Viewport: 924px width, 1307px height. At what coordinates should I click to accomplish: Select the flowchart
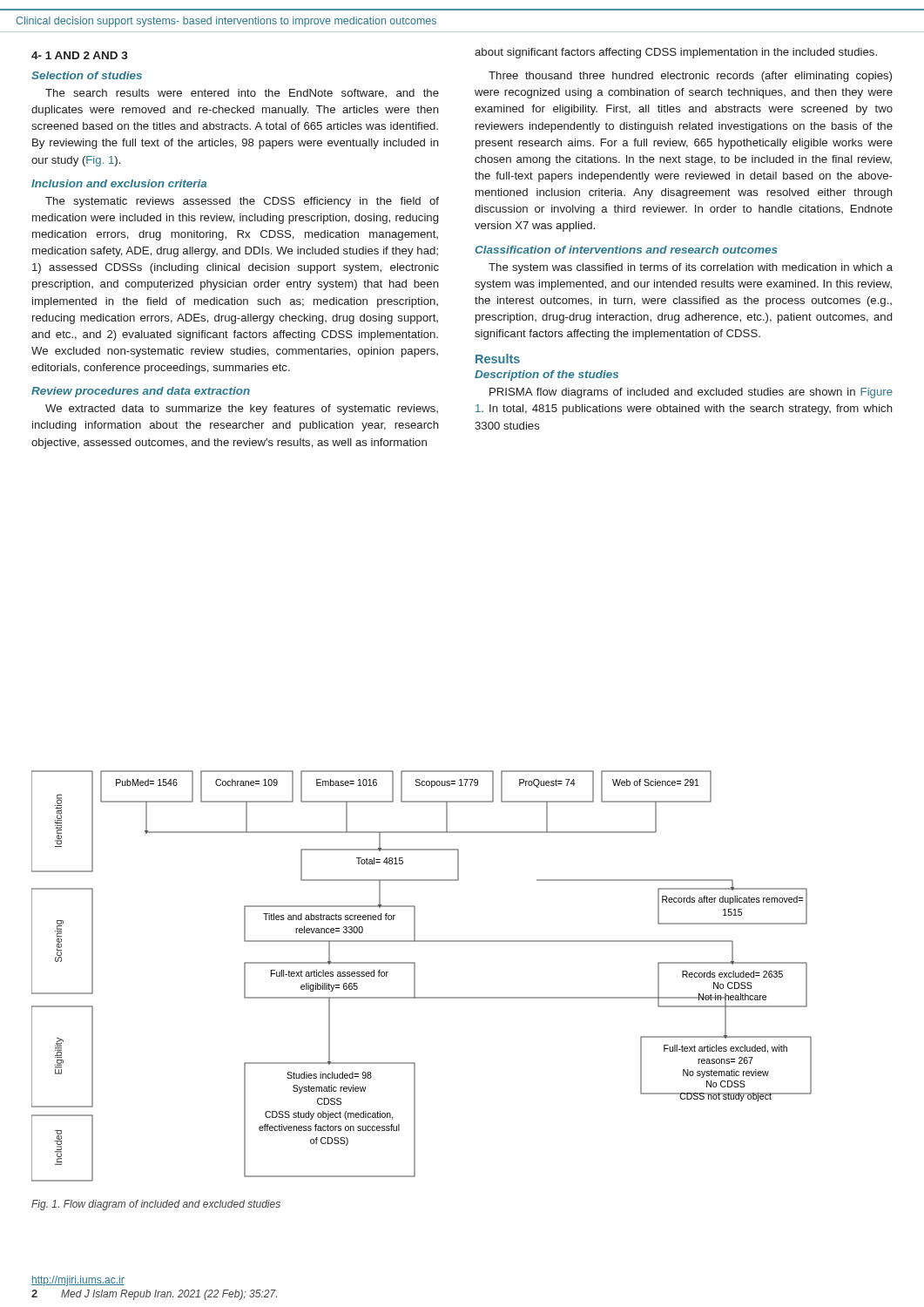(x=462, y=976)
